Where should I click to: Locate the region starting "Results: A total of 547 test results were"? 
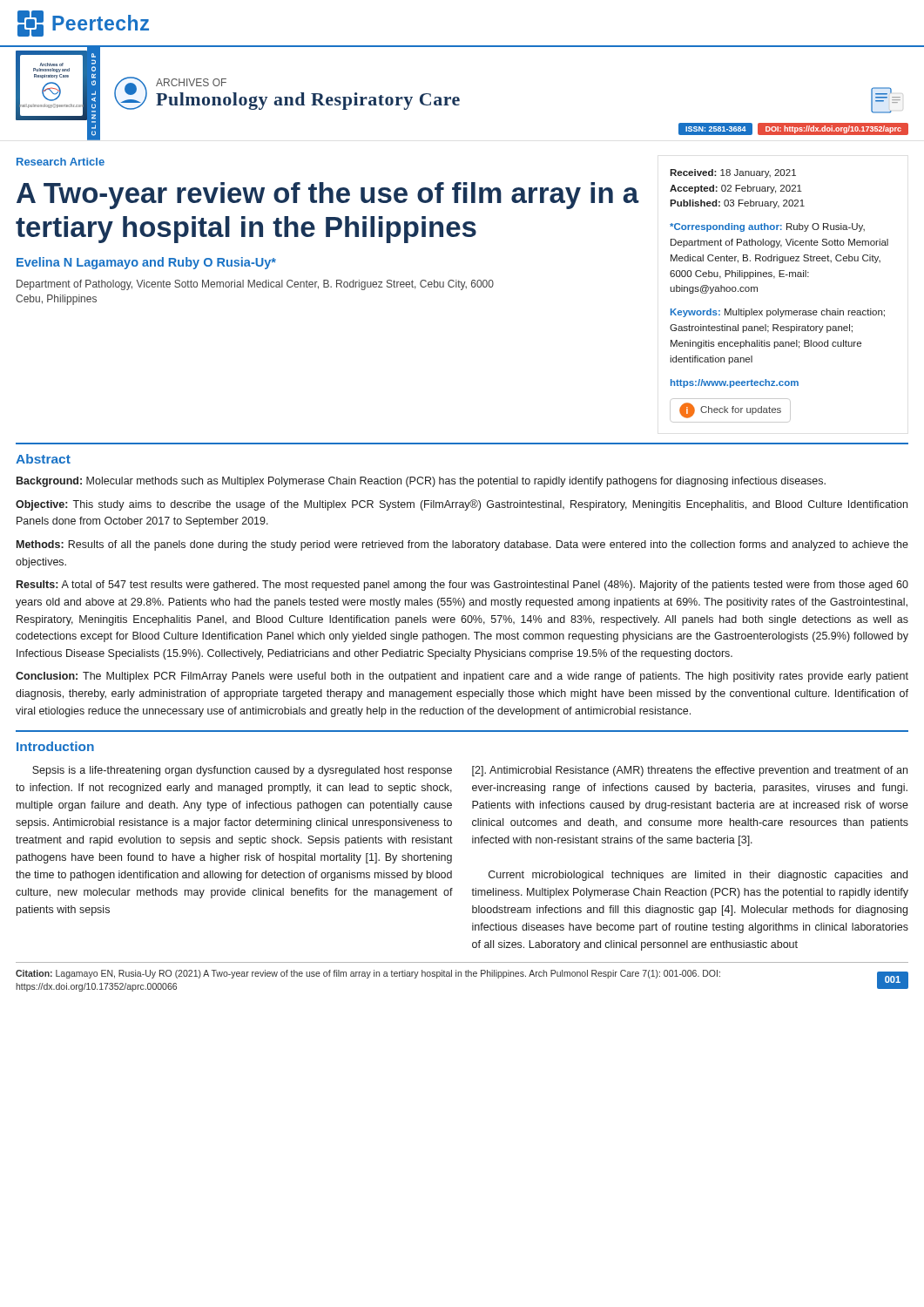pos(462,619)
